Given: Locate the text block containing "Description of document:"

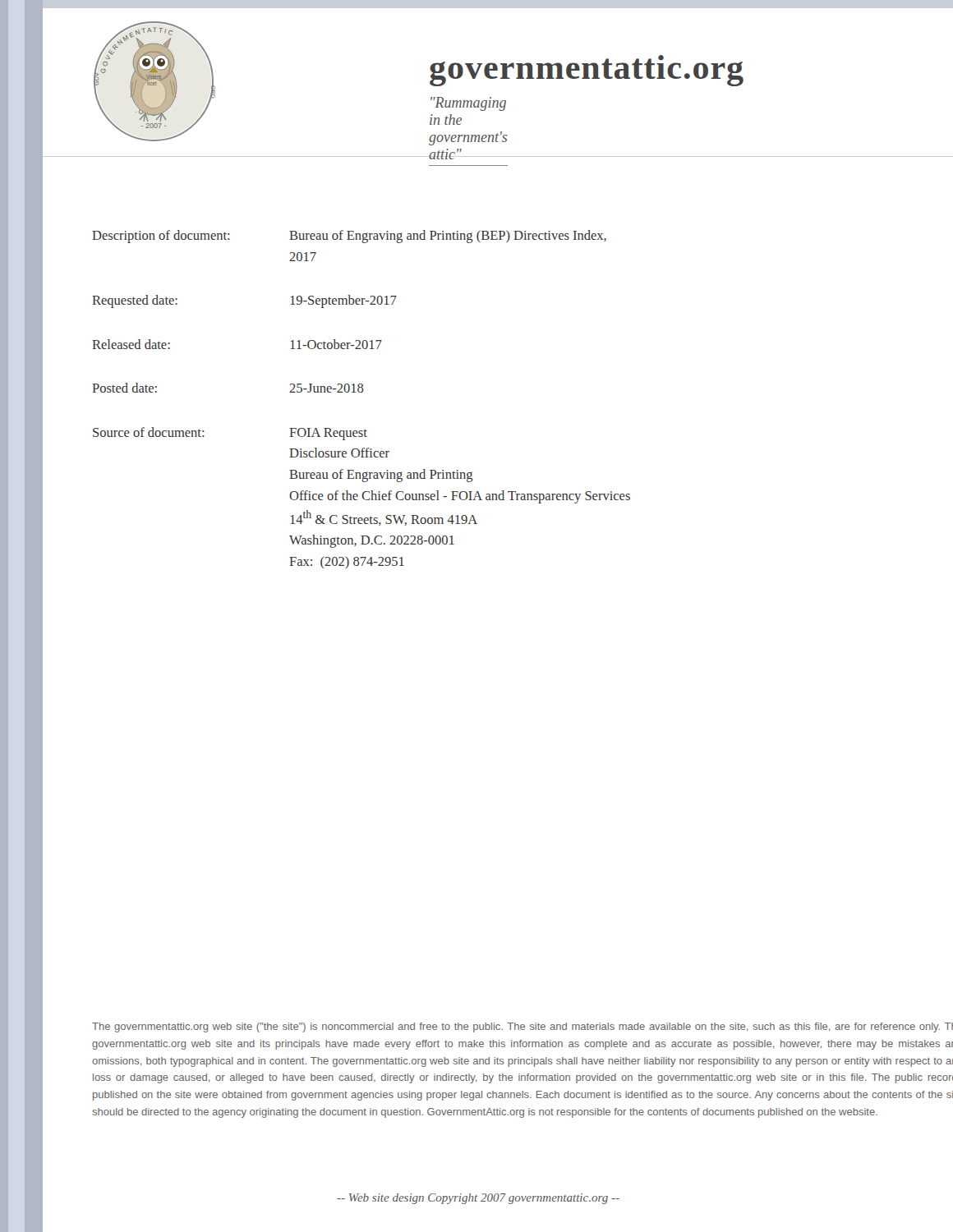Looking at the screenshot, I should 523,246.
